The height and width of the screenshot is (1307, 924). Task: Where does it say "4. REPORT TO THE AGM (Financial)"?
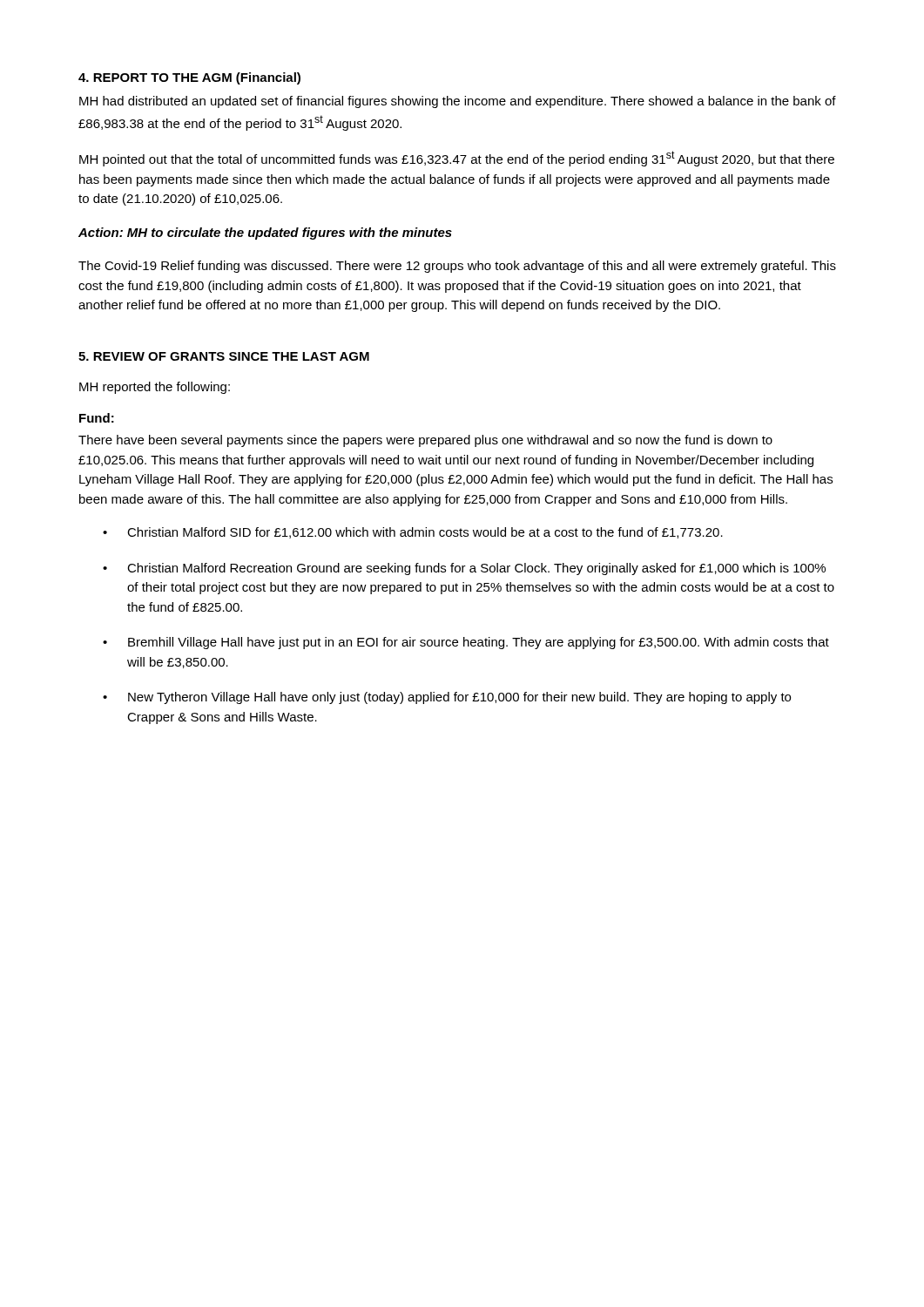190,77
